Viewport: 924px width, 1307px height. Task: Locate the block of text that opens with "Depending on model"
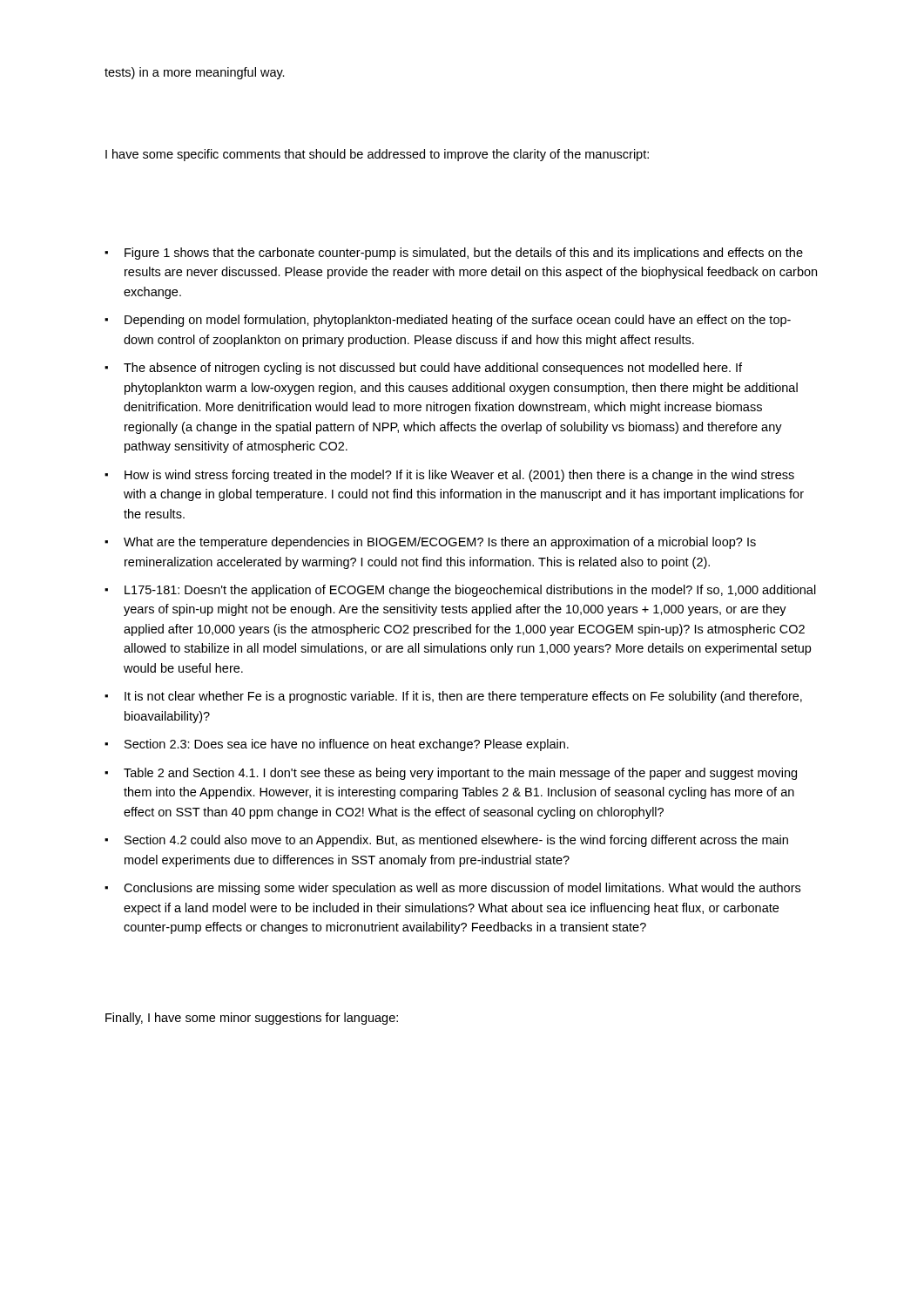(457, 330)
